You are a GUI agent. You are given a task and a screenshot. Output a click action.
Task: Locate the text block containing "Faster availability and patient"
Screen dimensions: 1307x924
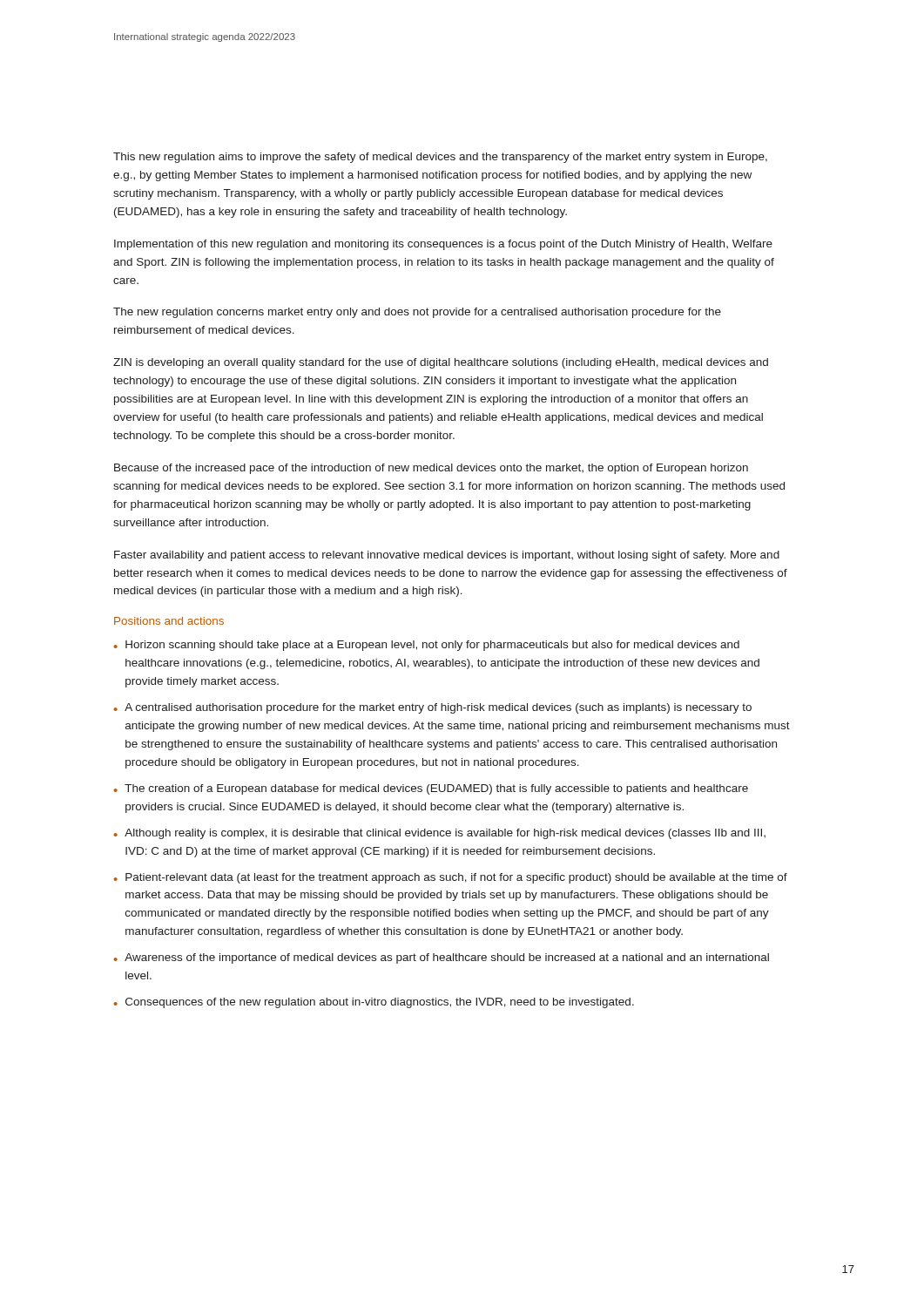pyautogui.click(x=450, y=573)
